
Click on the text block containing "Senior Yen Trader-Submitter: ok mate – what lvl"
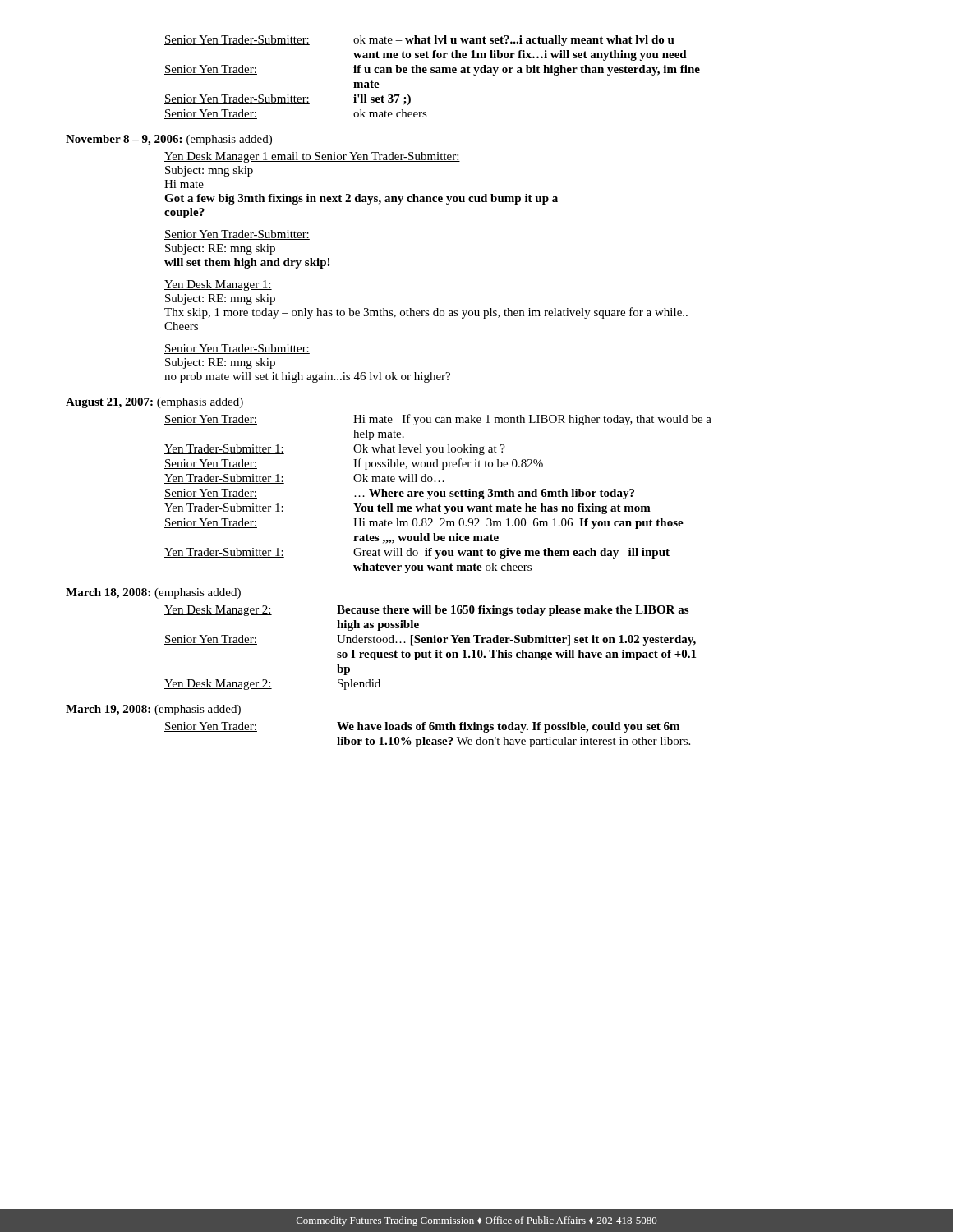526,77
